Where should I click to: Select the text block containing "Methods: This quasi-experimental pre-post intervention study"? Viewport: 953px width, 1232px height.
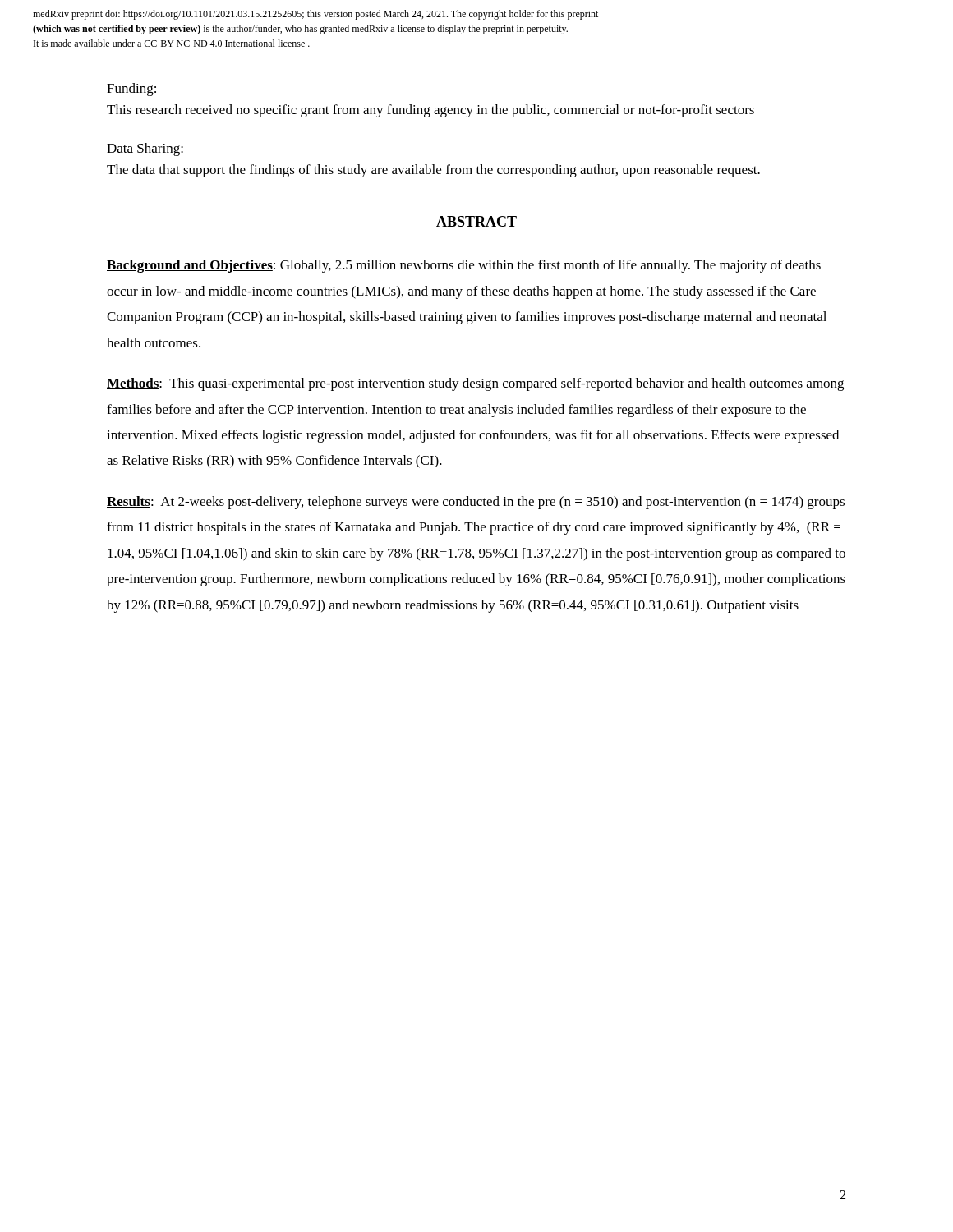pyautogui.click(x=476, y=422)
